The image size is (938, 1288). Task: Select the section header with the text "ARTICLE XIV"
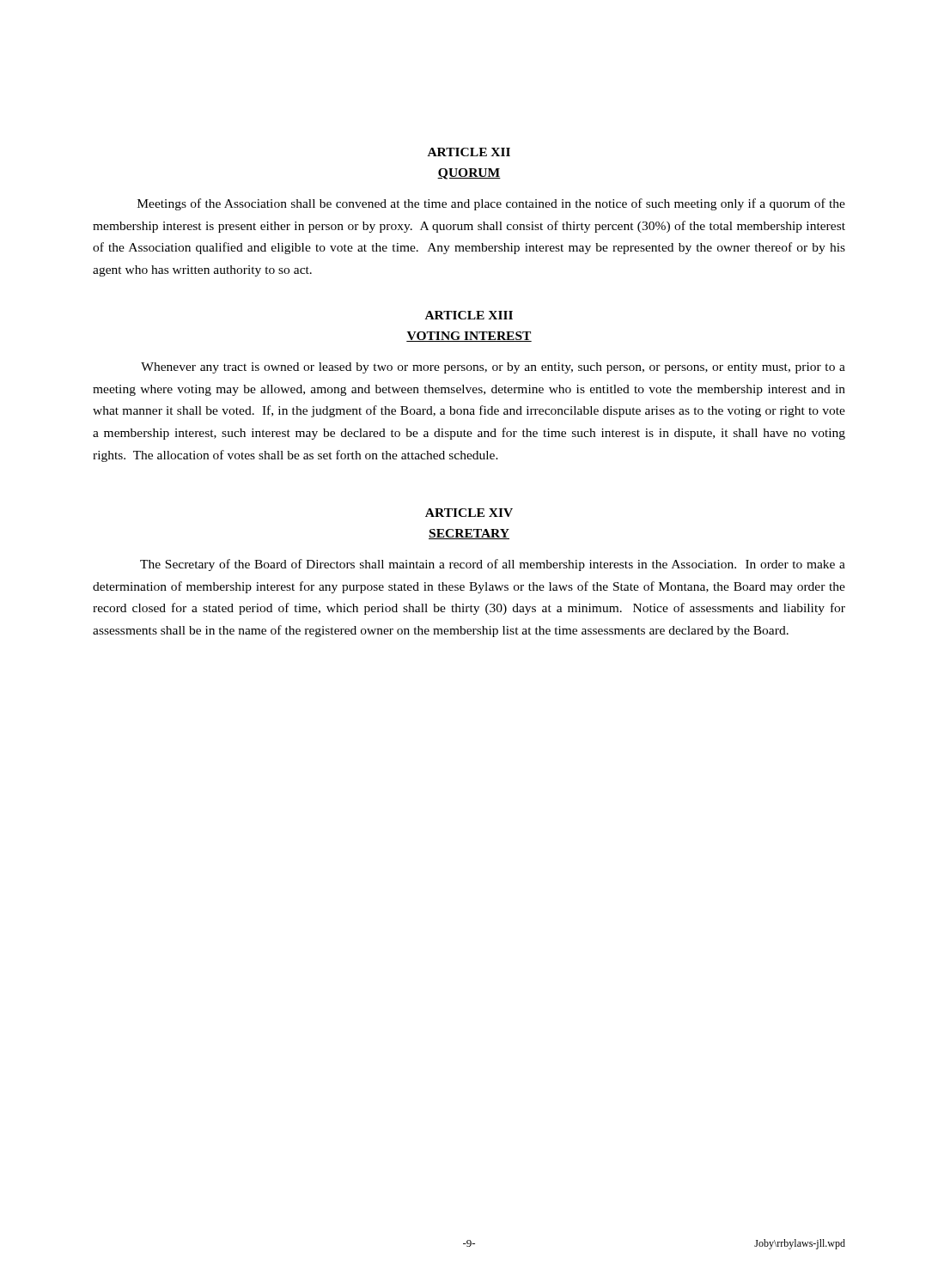tap(469, 512)
